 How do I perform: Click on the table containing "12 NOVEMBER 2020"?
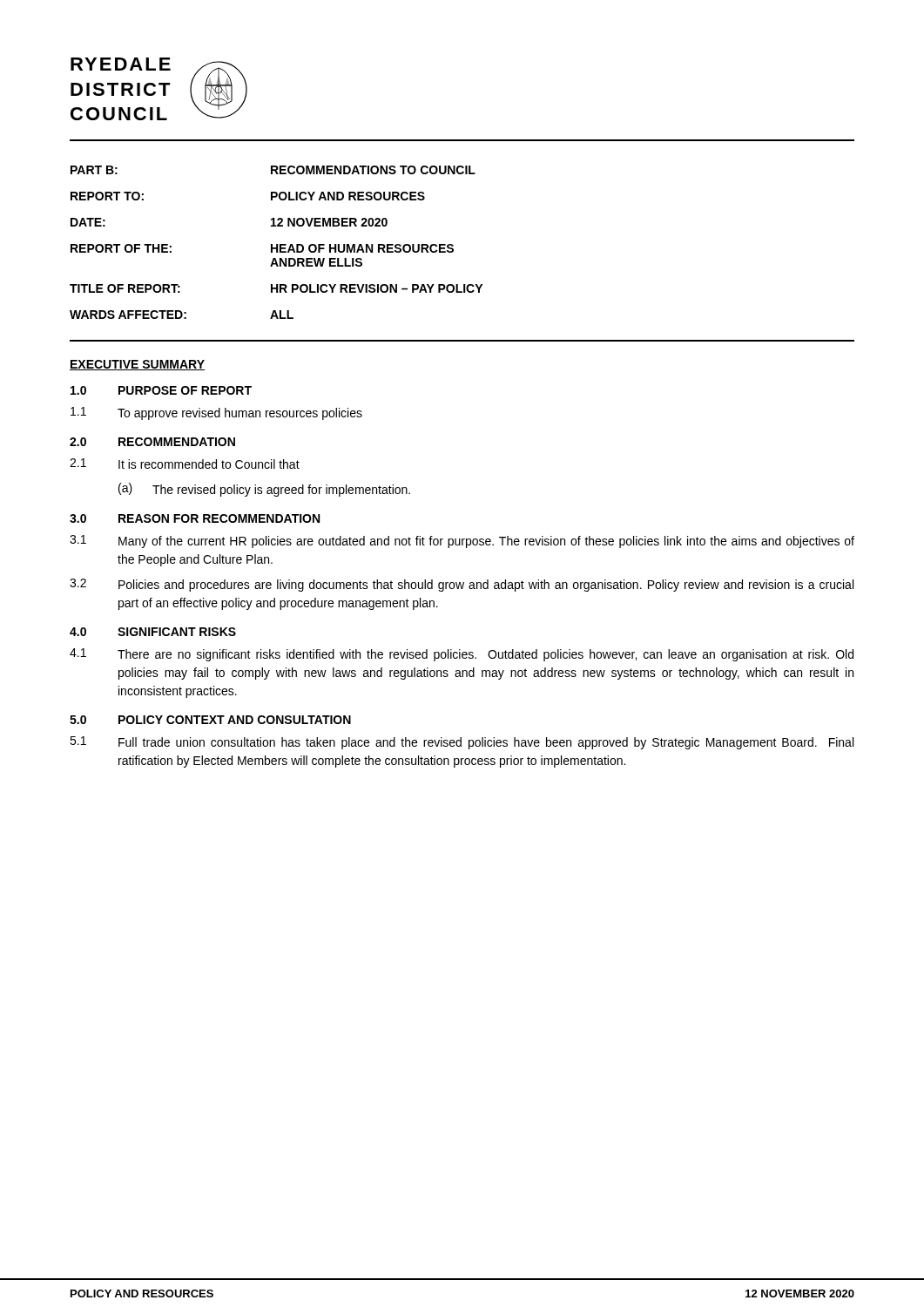coord(462,242)
